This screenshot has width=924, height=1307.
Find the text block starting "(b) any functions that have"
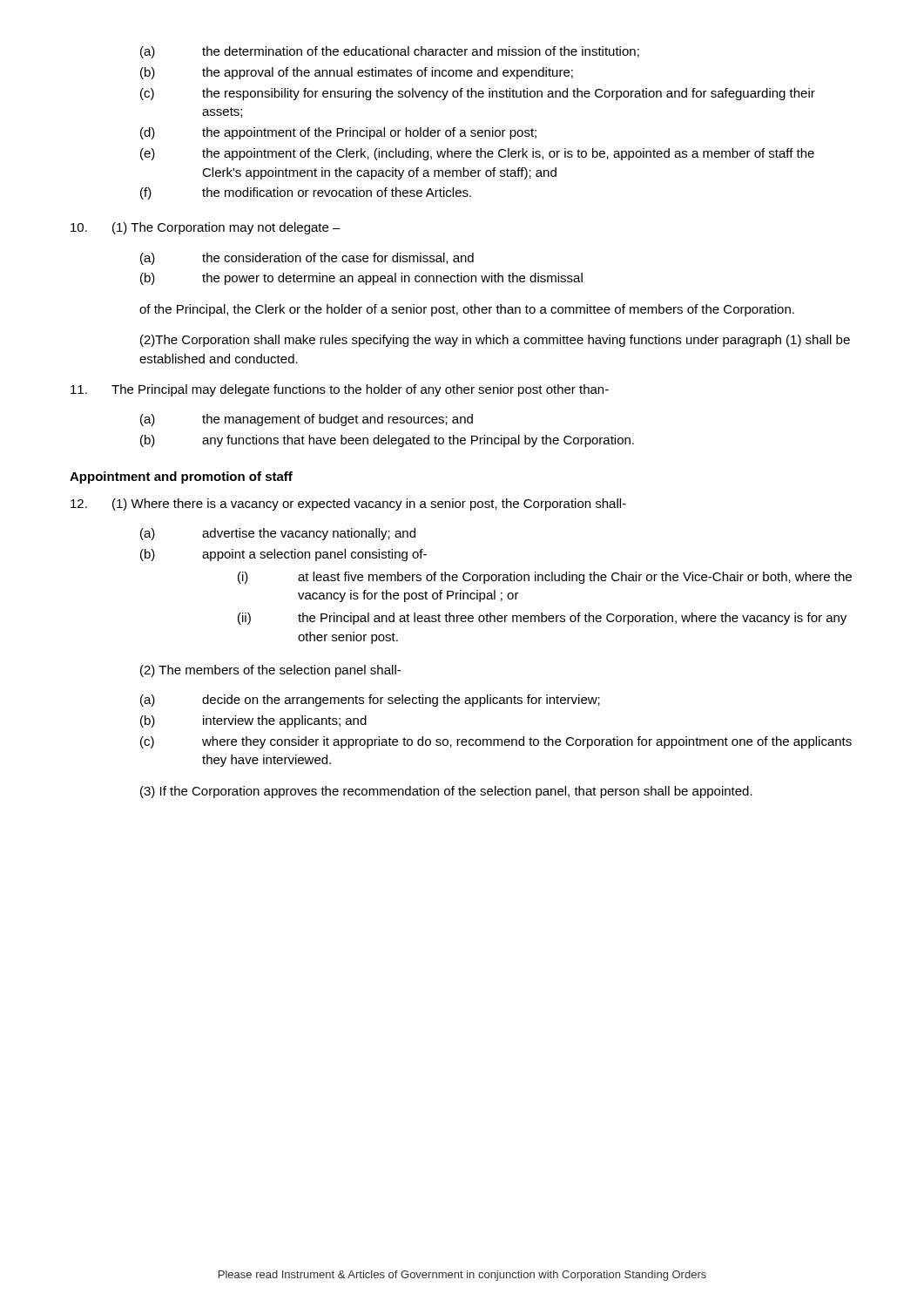462,440
